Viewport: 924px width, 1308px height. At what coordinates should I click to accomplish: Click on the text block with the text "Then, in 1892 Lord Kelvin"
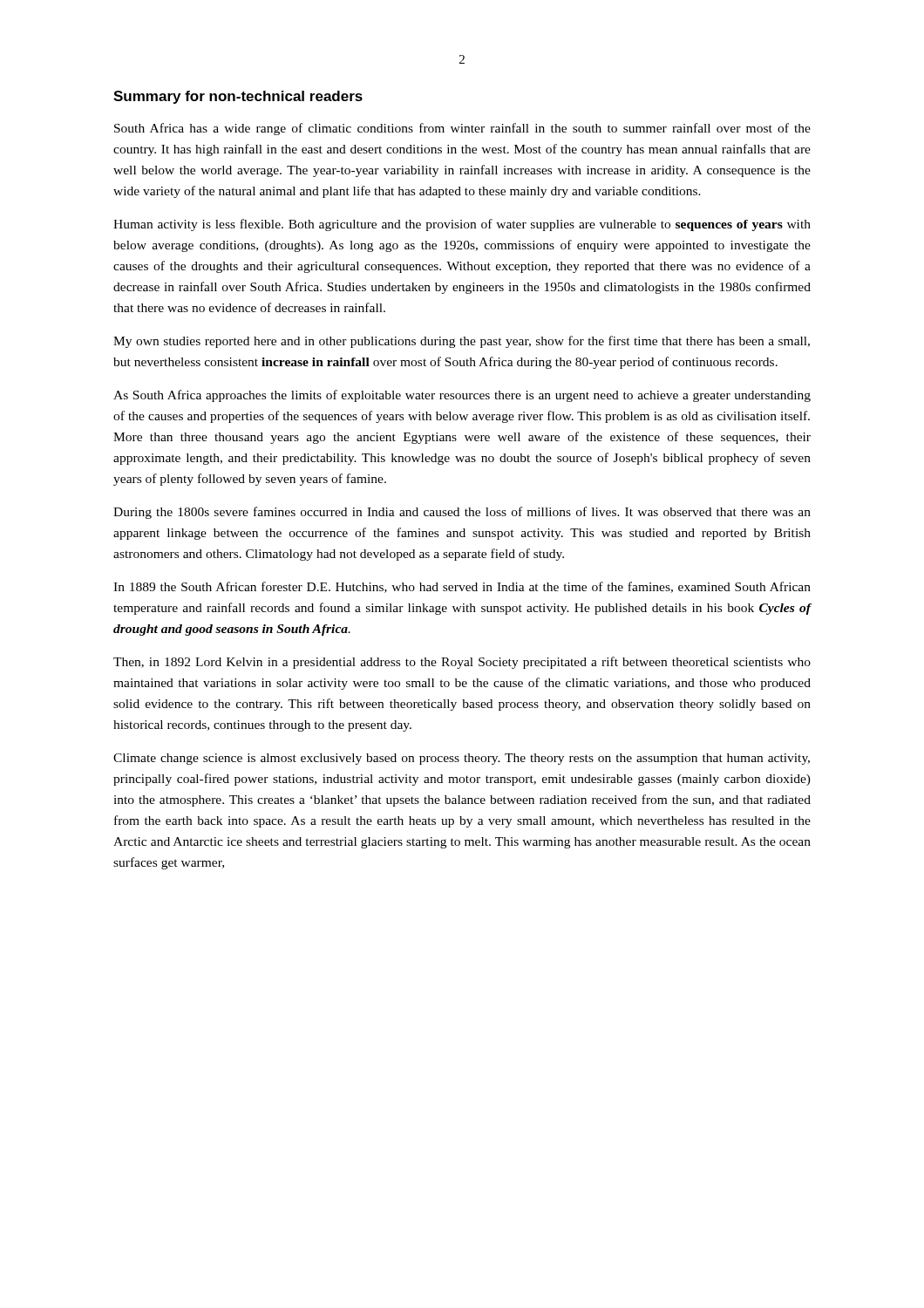pos(462,693)
